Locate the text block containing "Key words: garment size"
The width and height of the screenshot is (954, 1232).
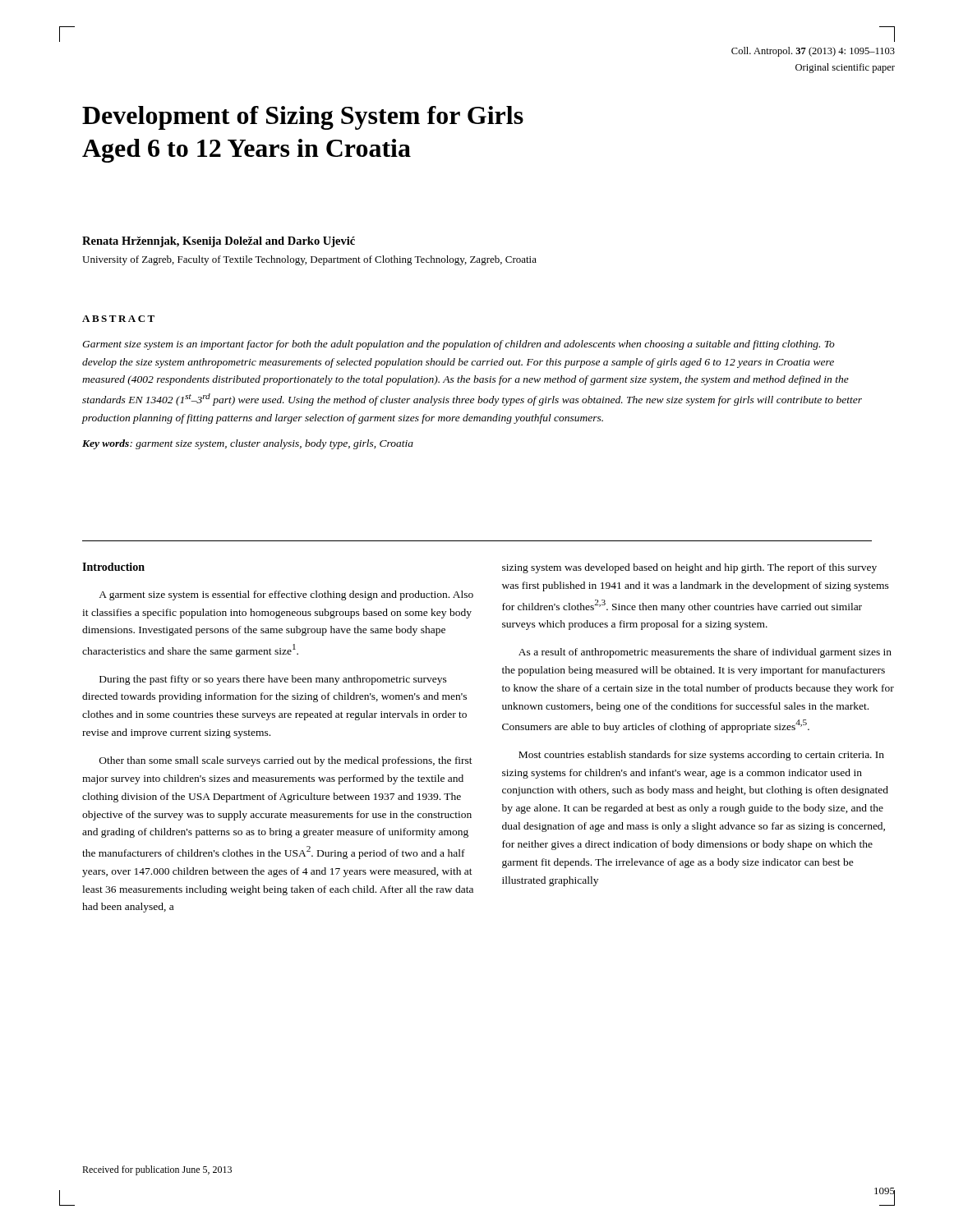248,444
